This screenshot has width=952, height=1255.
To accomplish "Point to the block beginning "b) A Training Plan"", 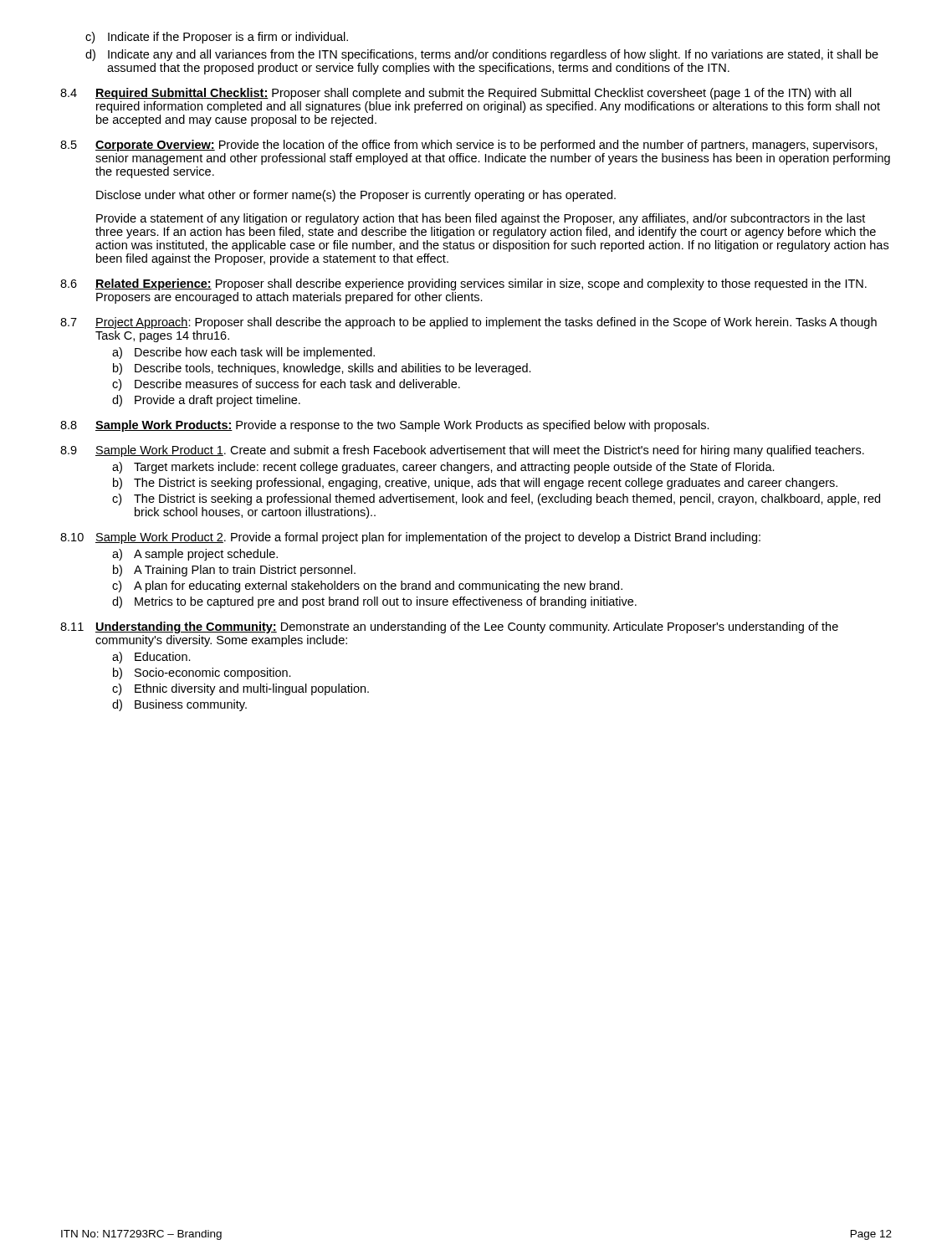I will pos(234,570).
